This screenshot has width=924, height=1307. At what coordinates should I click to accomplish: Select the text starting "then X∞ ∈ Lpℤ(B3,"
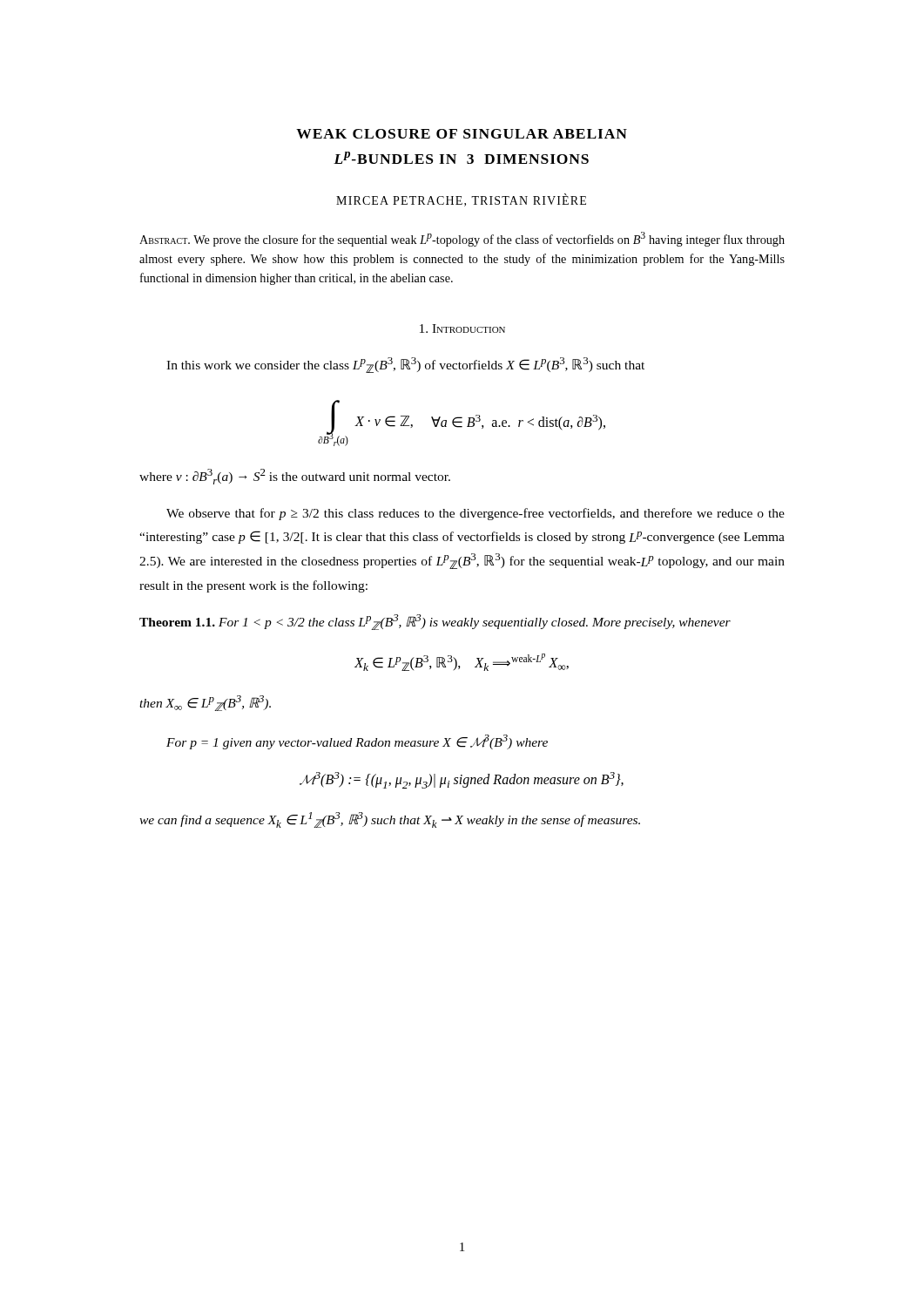click(206, 703)
